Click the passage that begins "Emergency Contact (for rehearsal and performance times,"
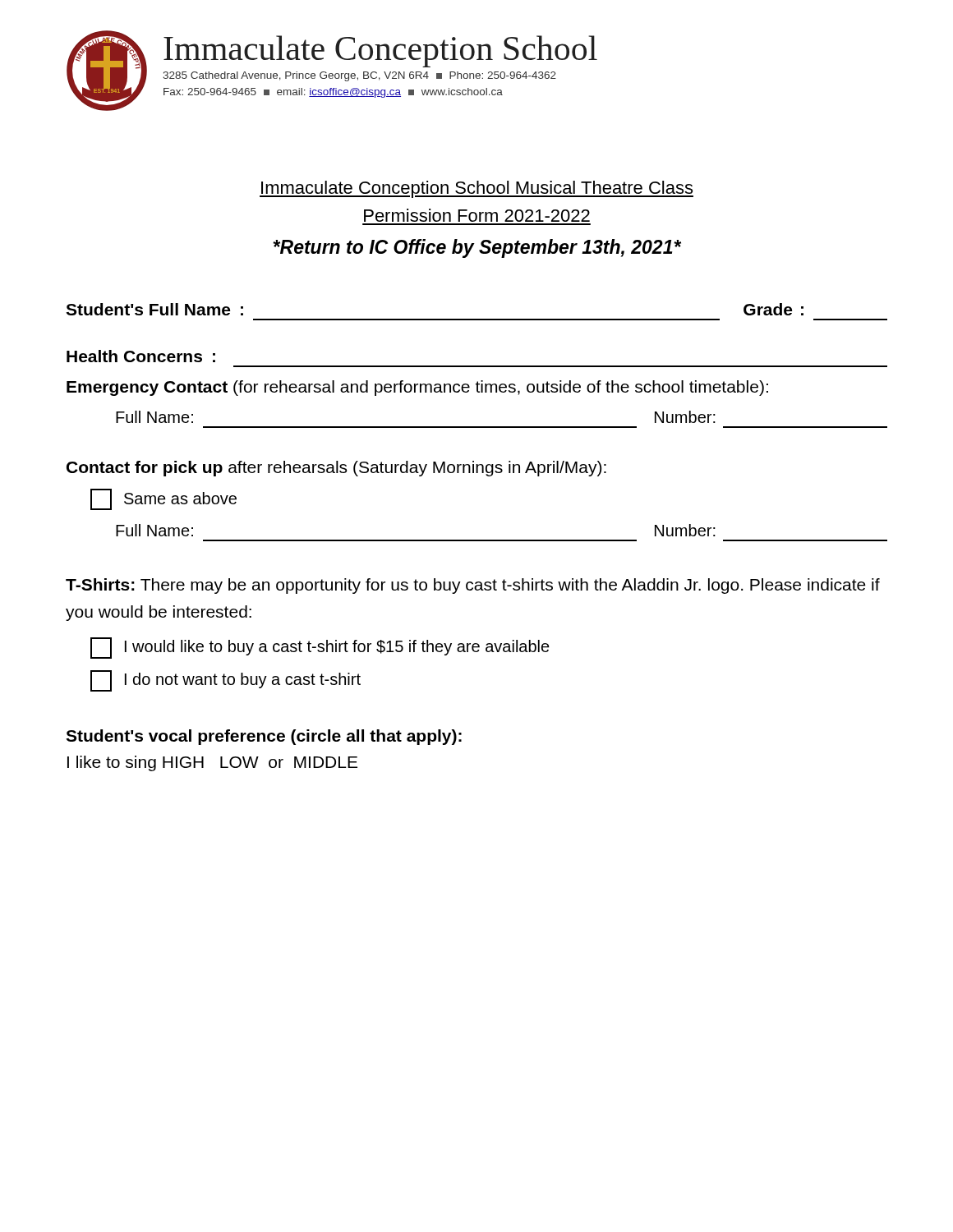953x1232 pixels. [476, 401]
